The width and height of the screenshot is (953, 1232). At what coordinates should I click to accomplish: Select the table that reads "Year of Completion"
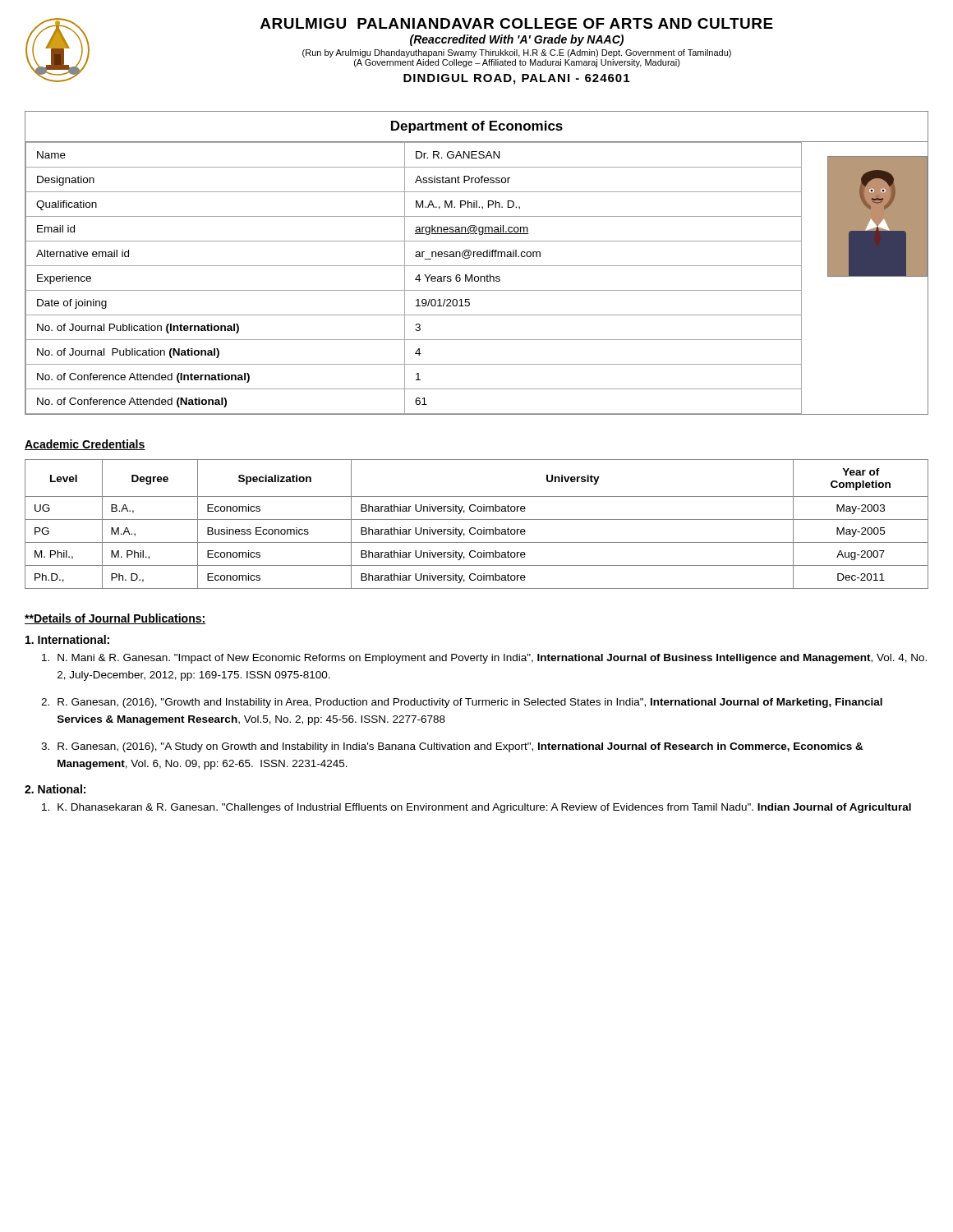(x=476, y=524)
